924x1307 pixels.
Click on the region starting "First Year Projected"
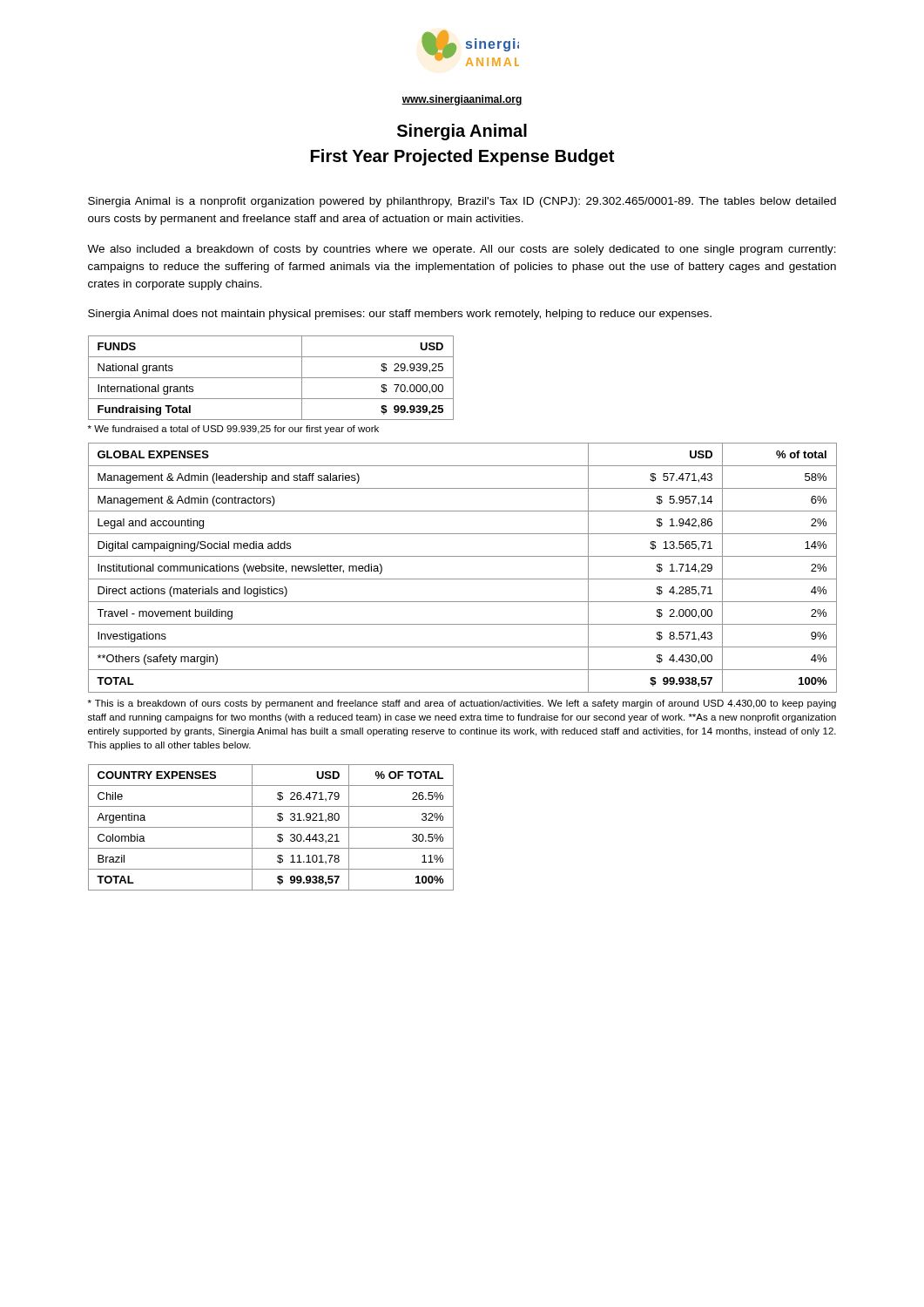462,156
